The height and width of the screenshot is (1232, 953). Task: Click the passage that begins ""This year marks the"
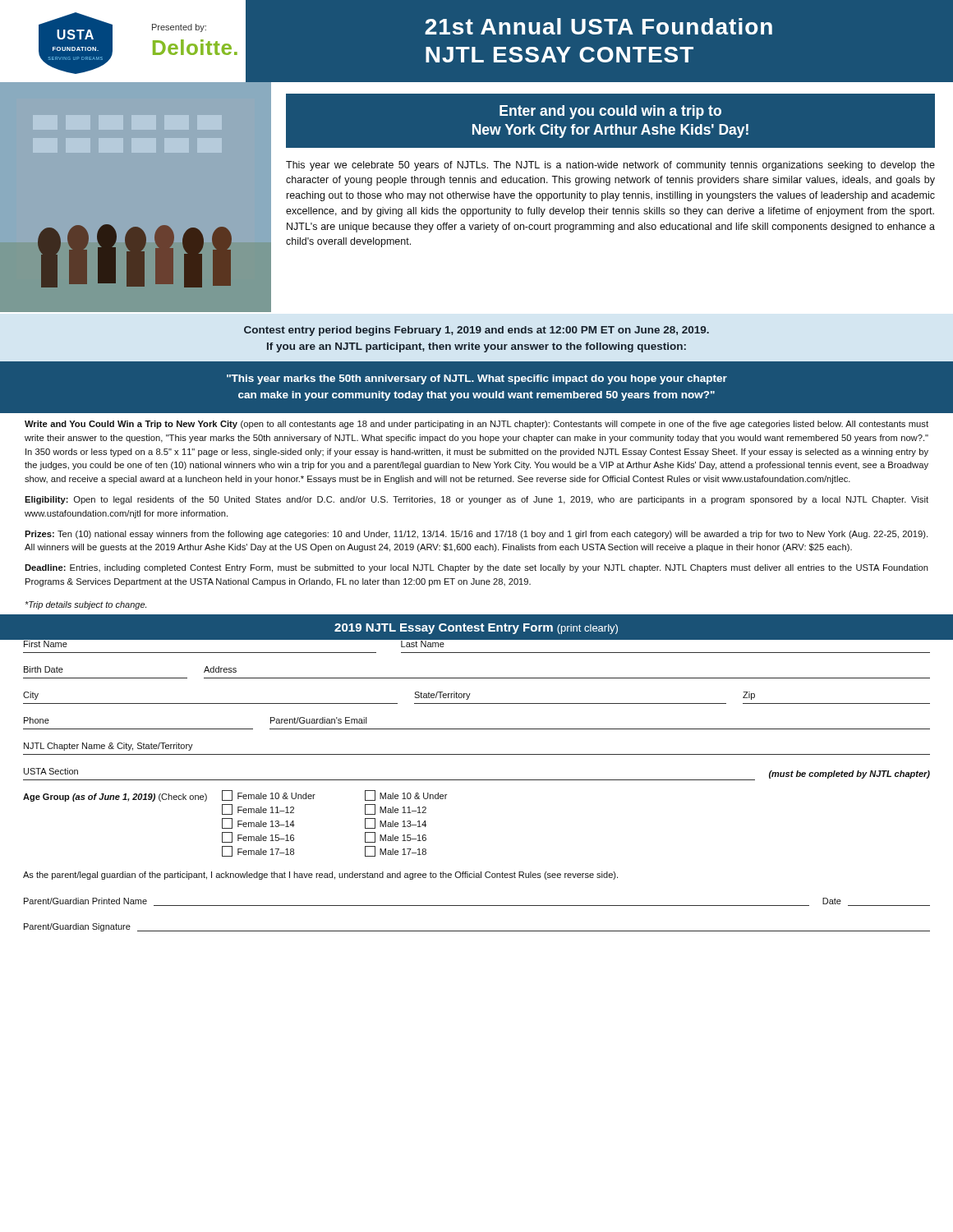pyautogui.click(x=476, y=387)
